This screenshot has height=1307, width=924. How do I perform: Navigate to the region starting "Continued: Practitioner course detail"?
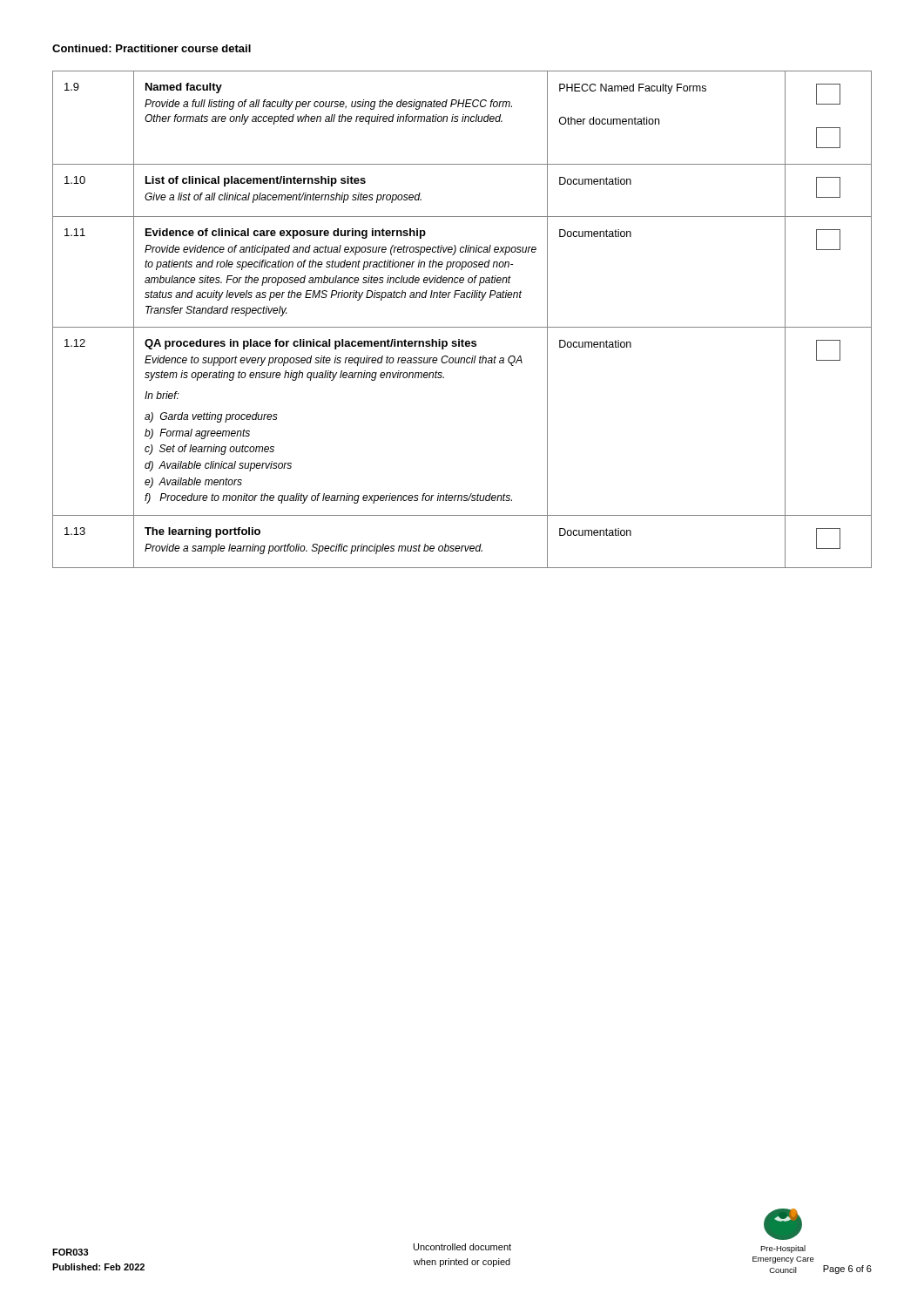point(152,48)
